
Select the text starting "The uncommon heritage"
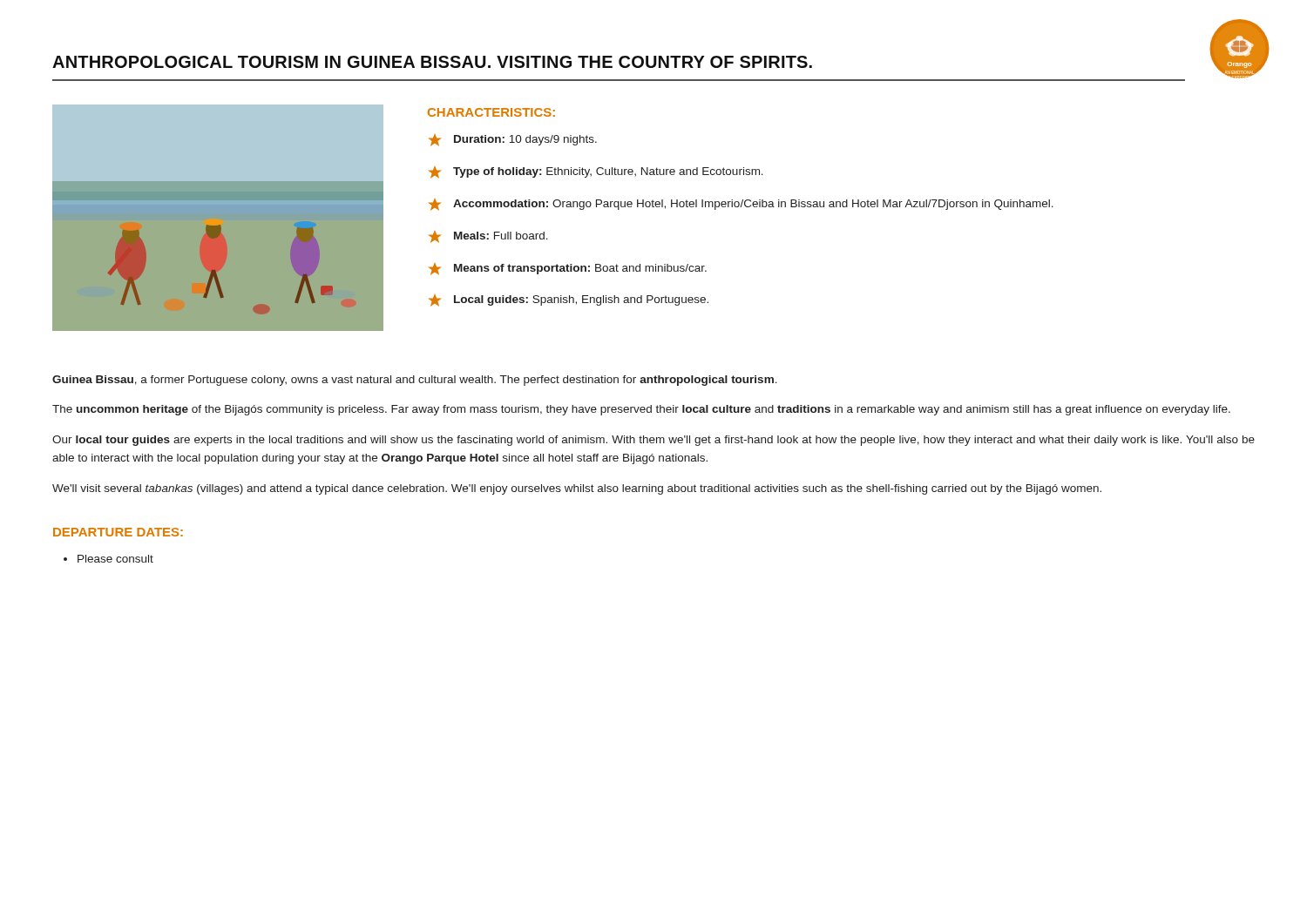pyautogui.click(x=642, y=409)
